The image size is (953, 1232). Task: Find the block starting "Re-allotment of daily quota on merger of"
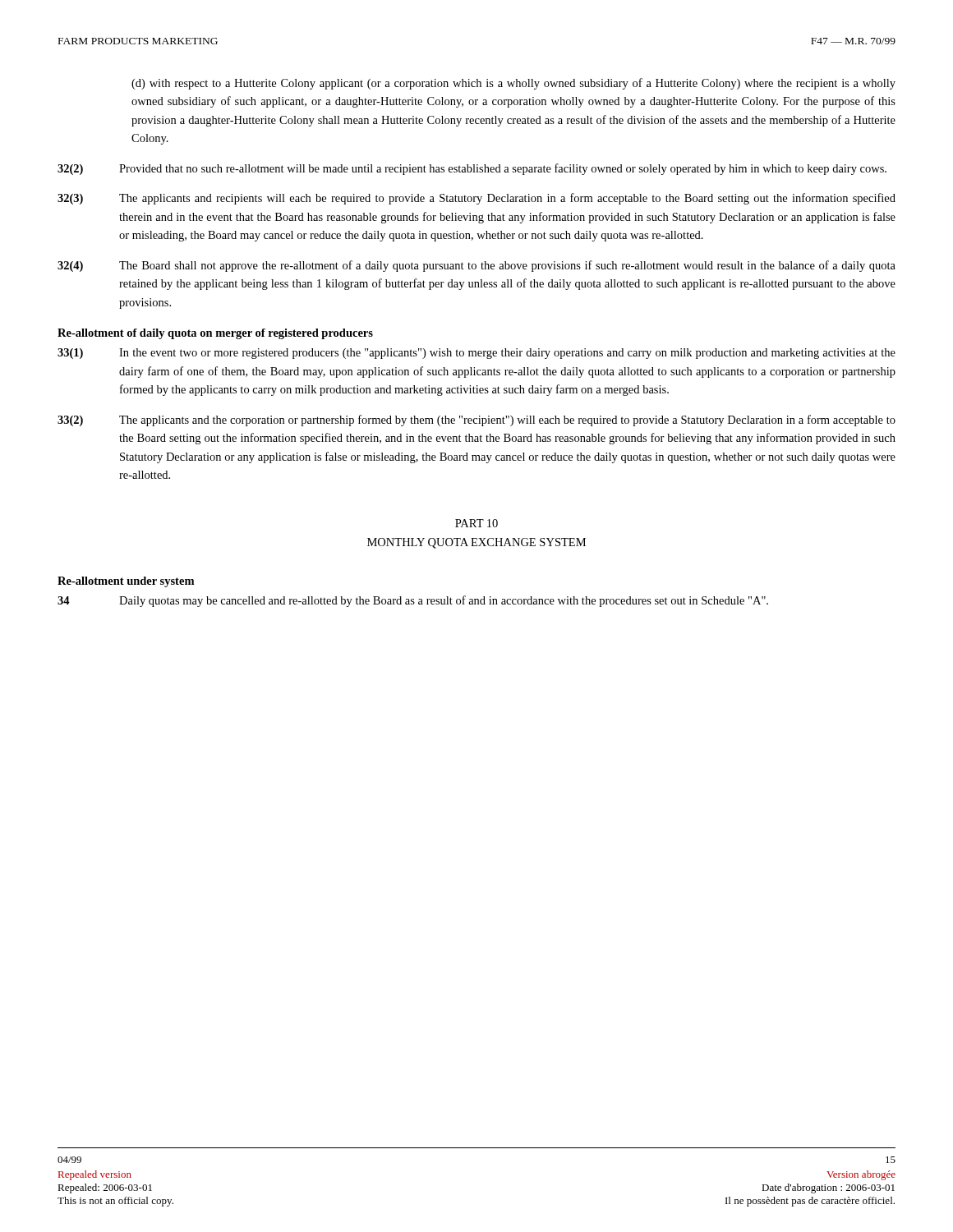click(215, 333)
